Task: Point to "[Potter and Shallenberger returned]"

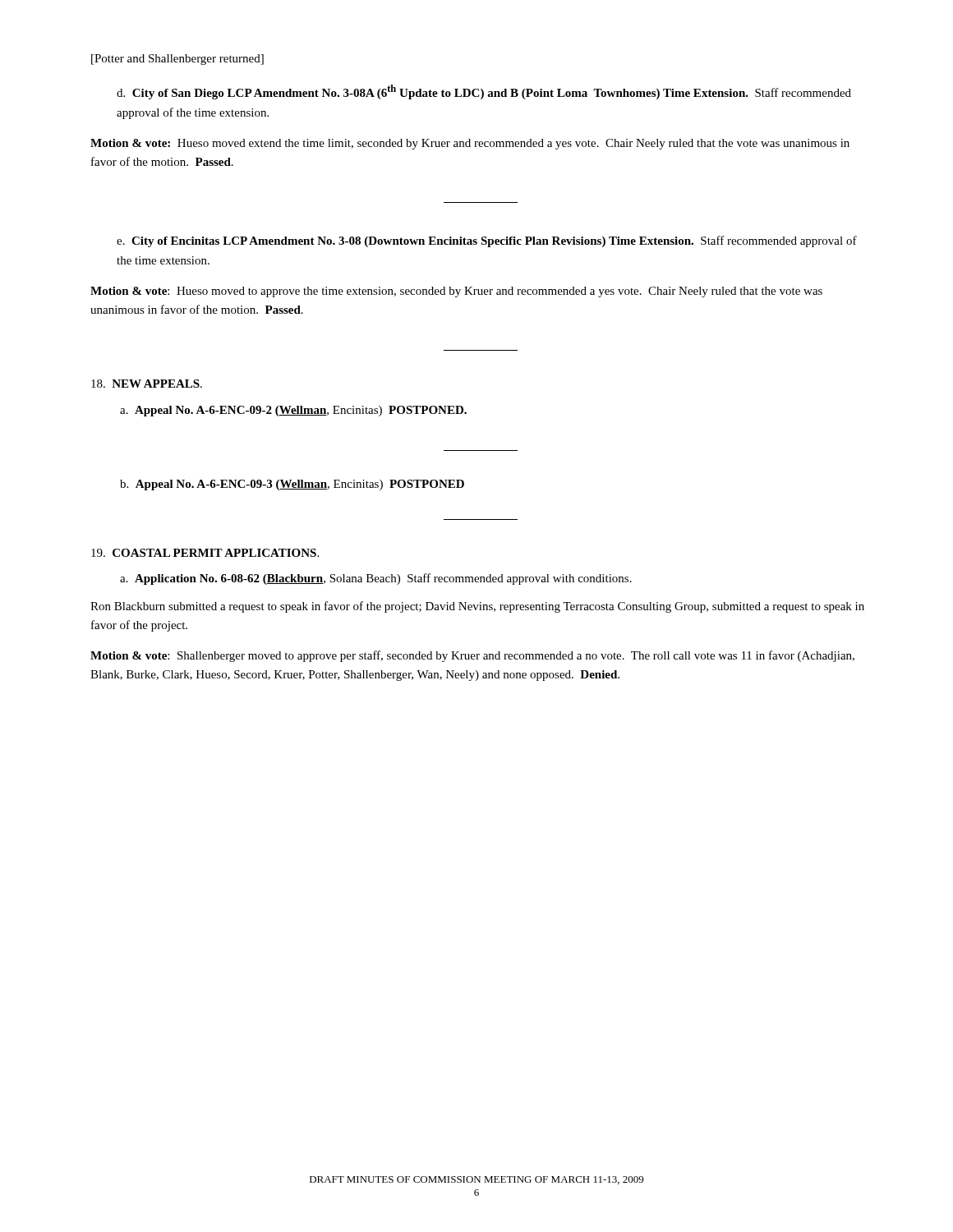Action: tap(177, 58)
